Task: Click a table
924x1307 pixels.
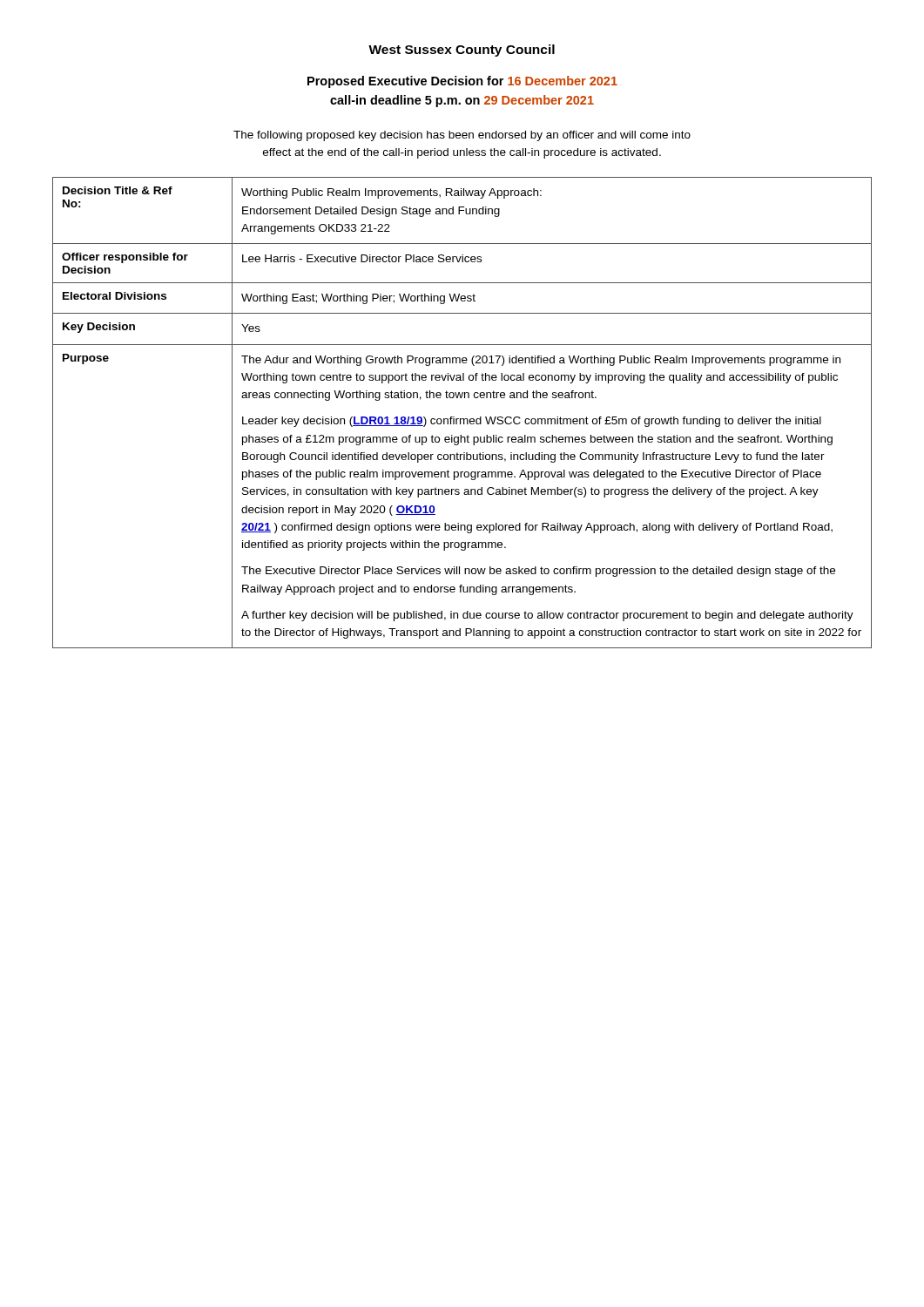Action: (462, 413)
